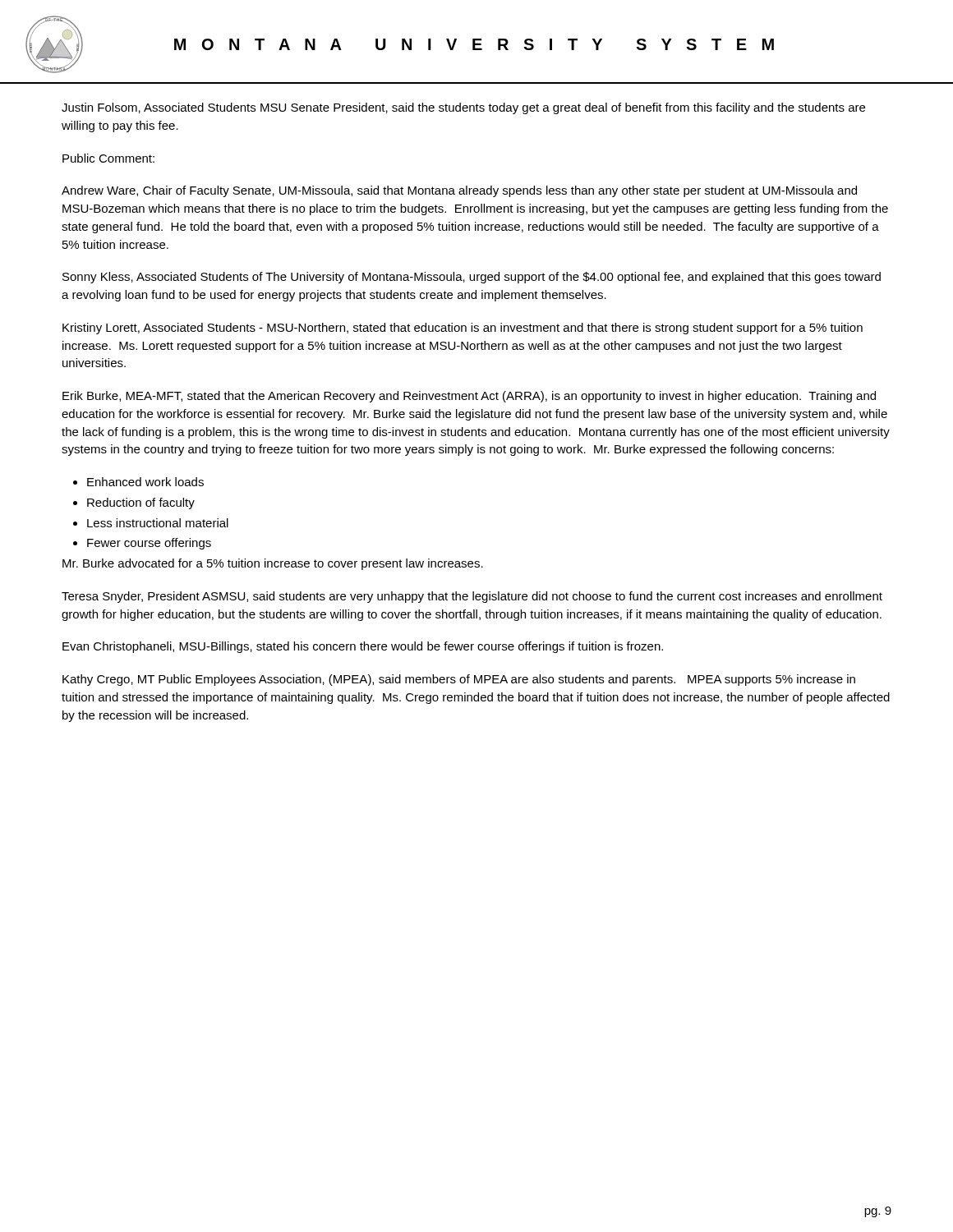Navigate to the text starting "Reduction of faculty"

(140, 502)
